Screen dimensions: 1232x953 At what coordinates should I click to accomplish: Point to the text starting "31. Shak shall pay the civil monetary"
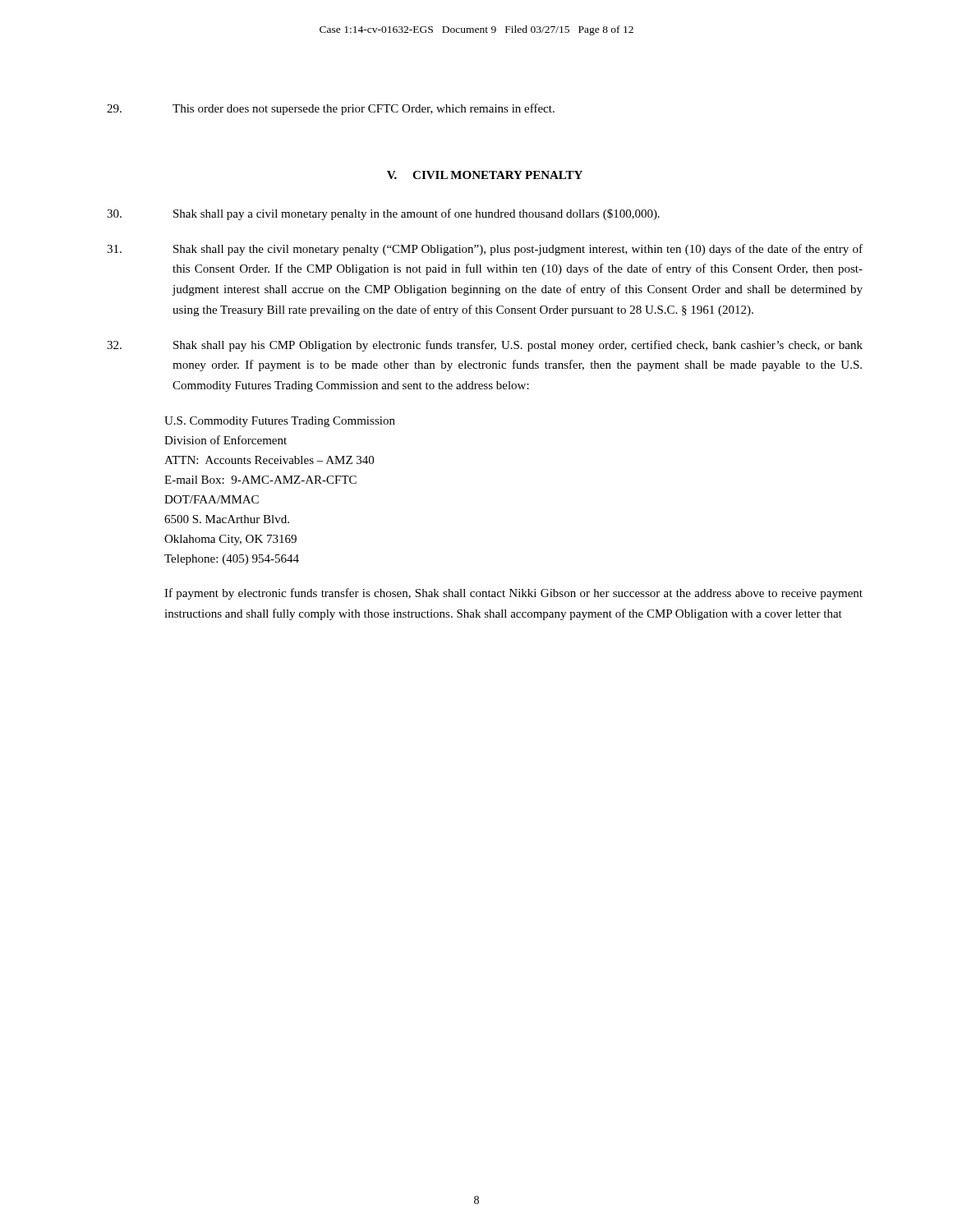point(485,279)
